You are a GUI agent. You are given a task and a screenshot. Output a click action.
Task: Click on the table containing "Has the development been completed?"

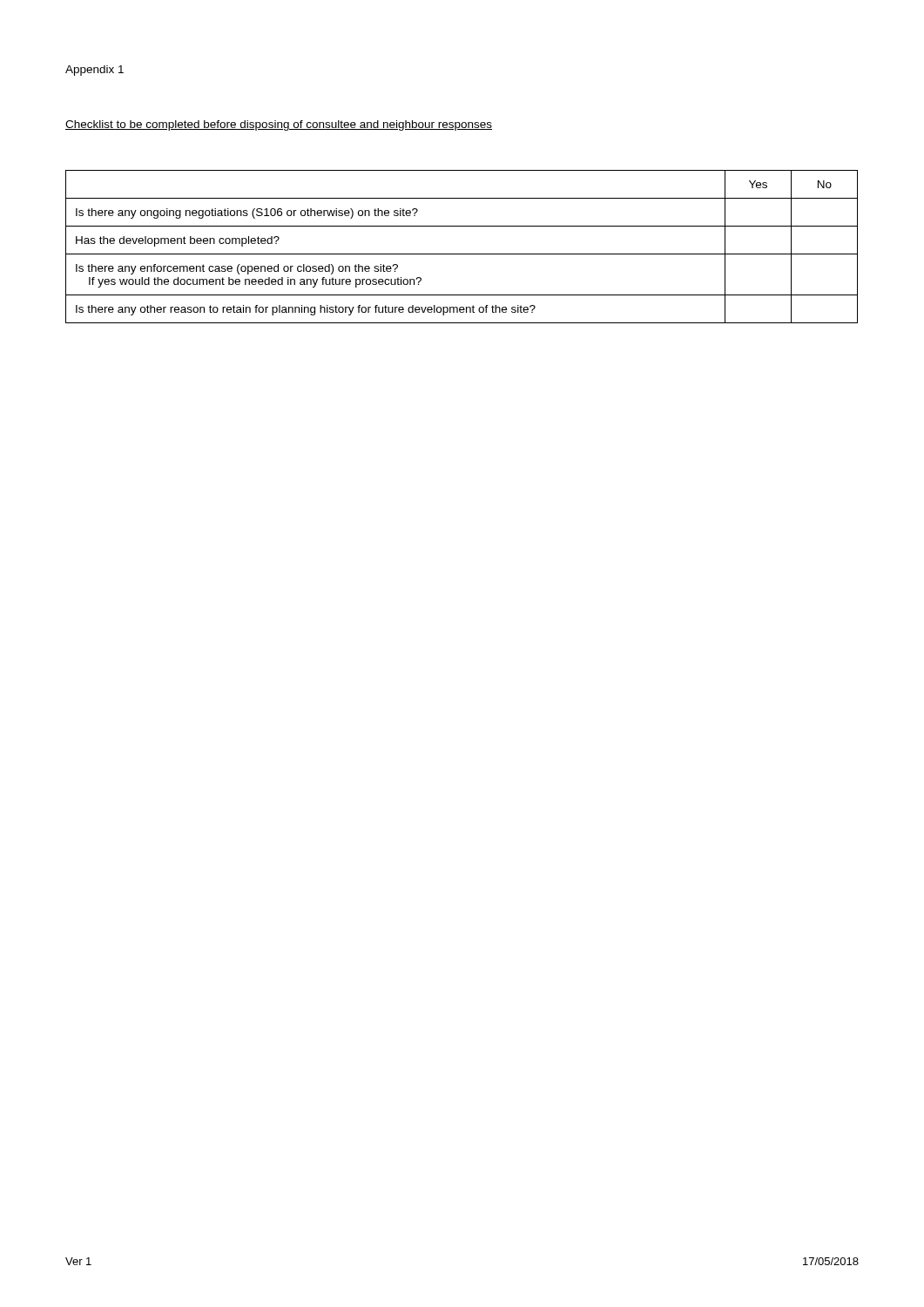tap(462, 247)
